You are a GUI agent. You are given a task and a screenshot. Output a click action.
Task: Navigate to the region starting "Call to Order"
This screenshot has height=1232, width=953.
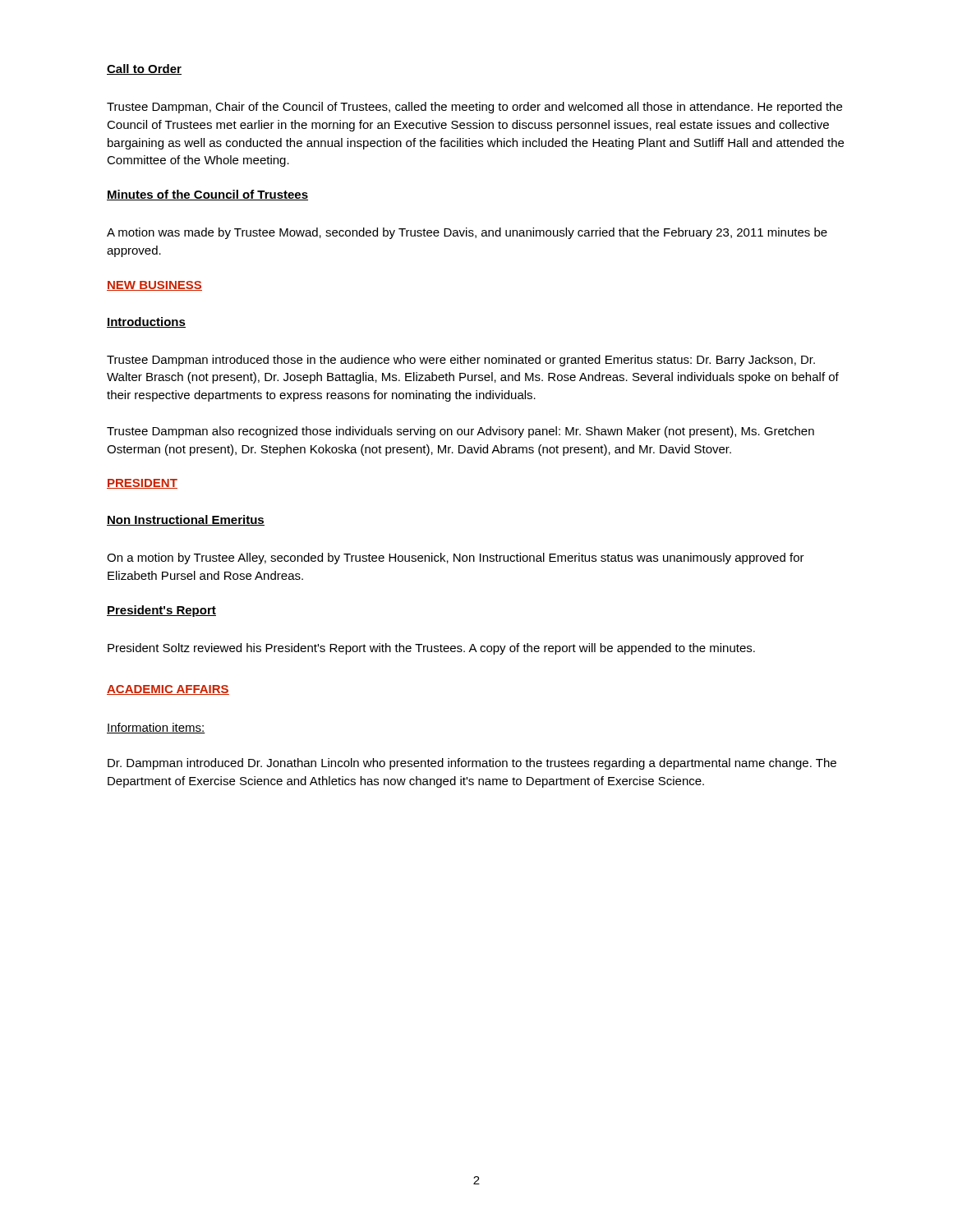144,69
